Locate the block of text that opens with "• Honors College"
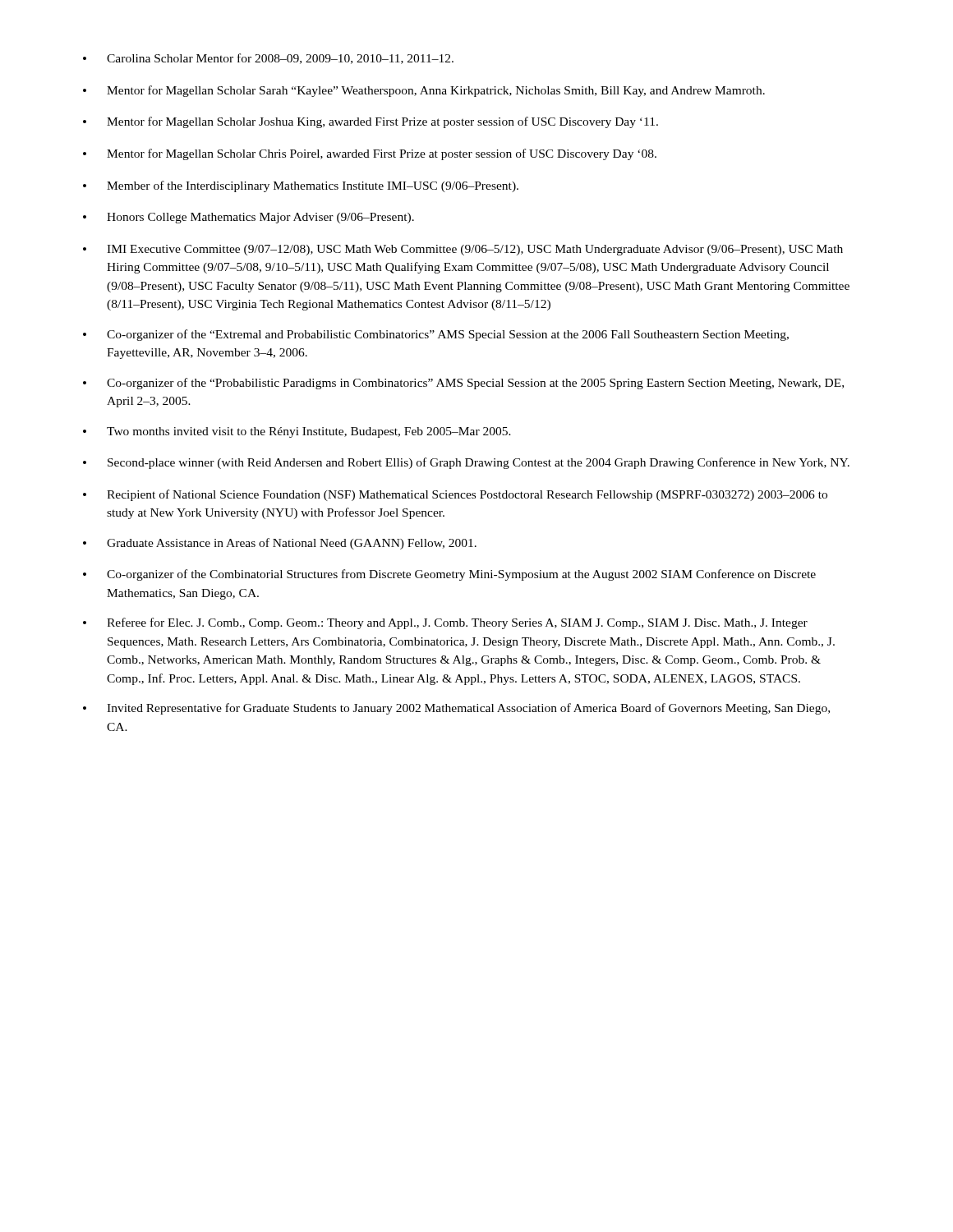This screenshot has height=1232, width=953. tap(249, 218)
